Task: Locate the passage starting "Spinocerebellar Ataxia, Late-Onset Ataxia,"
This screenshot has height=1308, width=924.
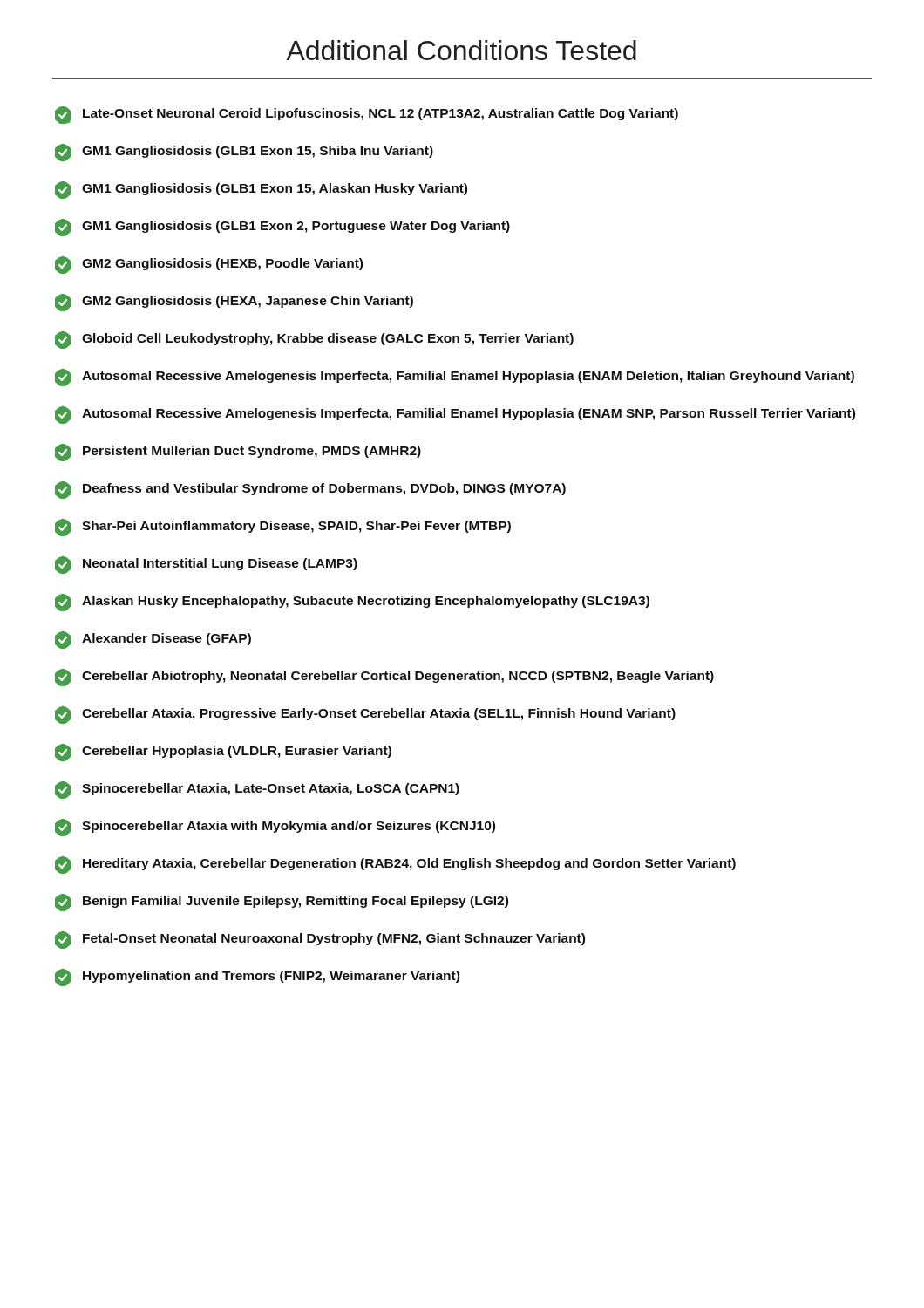Action: (256, 791)
